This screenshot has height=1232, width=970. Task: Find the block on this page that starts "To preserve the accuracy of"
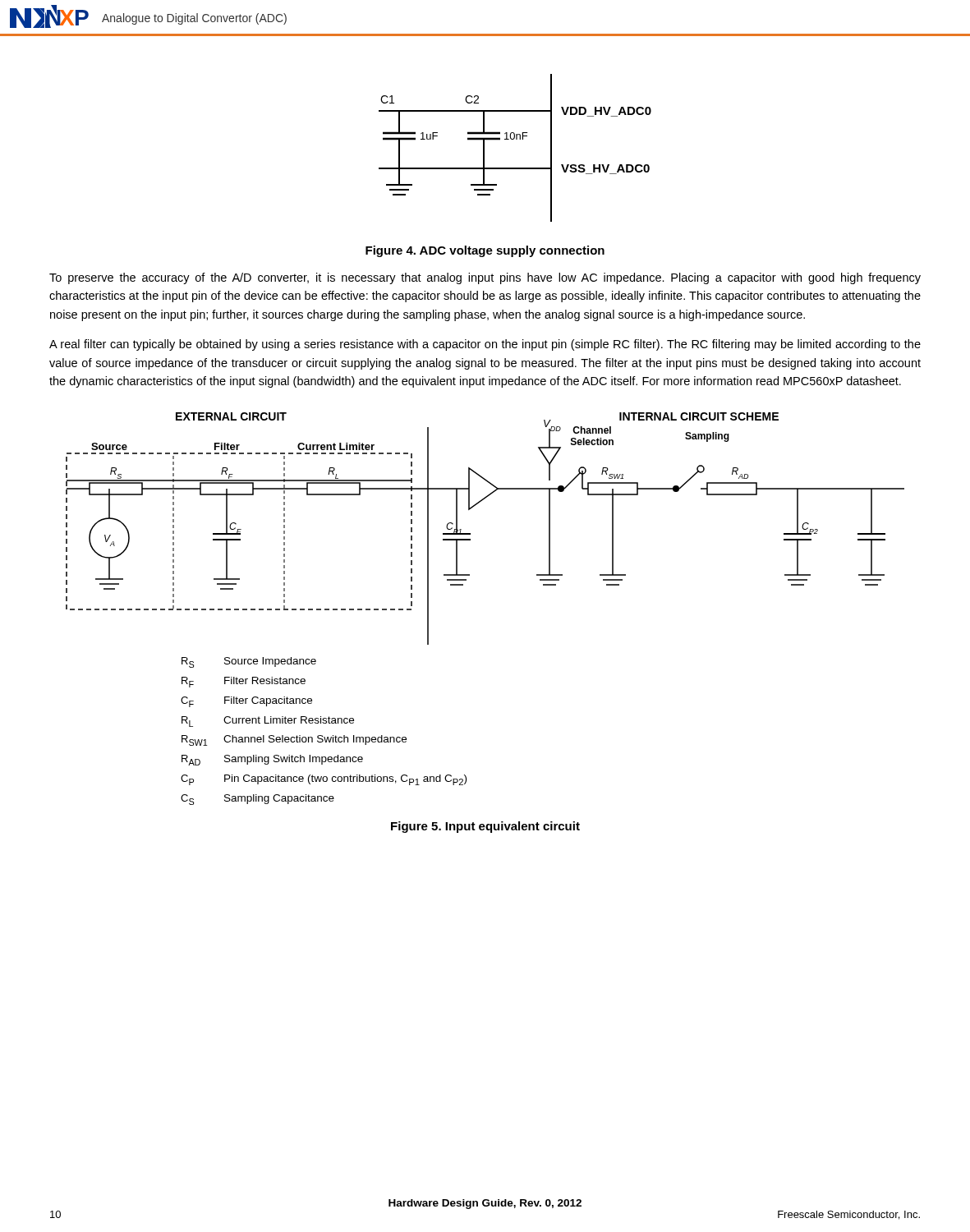[x=485, y=296]
